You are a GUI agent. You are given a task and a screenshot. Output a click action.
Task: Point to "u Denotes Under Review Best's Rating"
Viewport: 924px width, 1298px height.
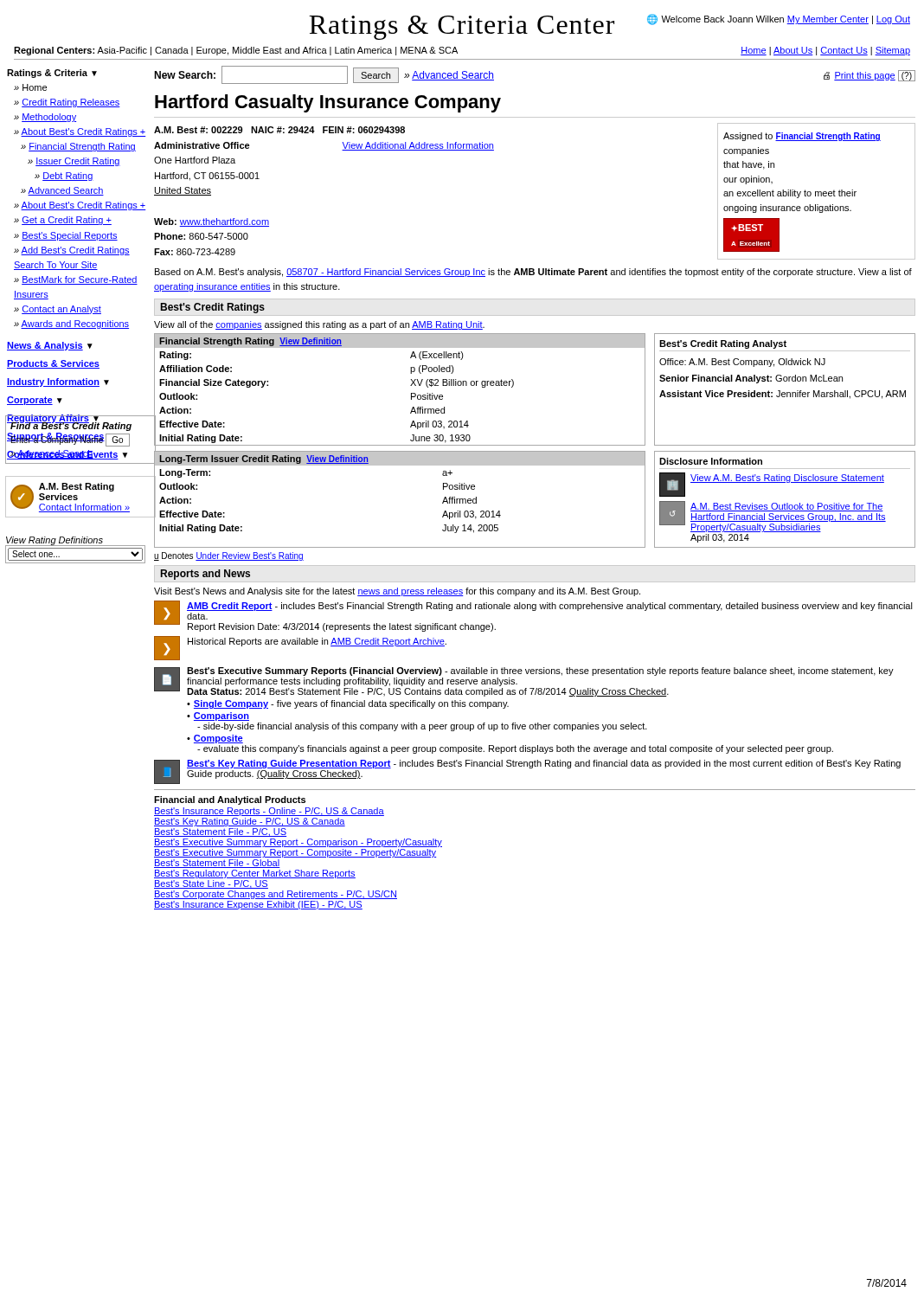tap(229, 556)
